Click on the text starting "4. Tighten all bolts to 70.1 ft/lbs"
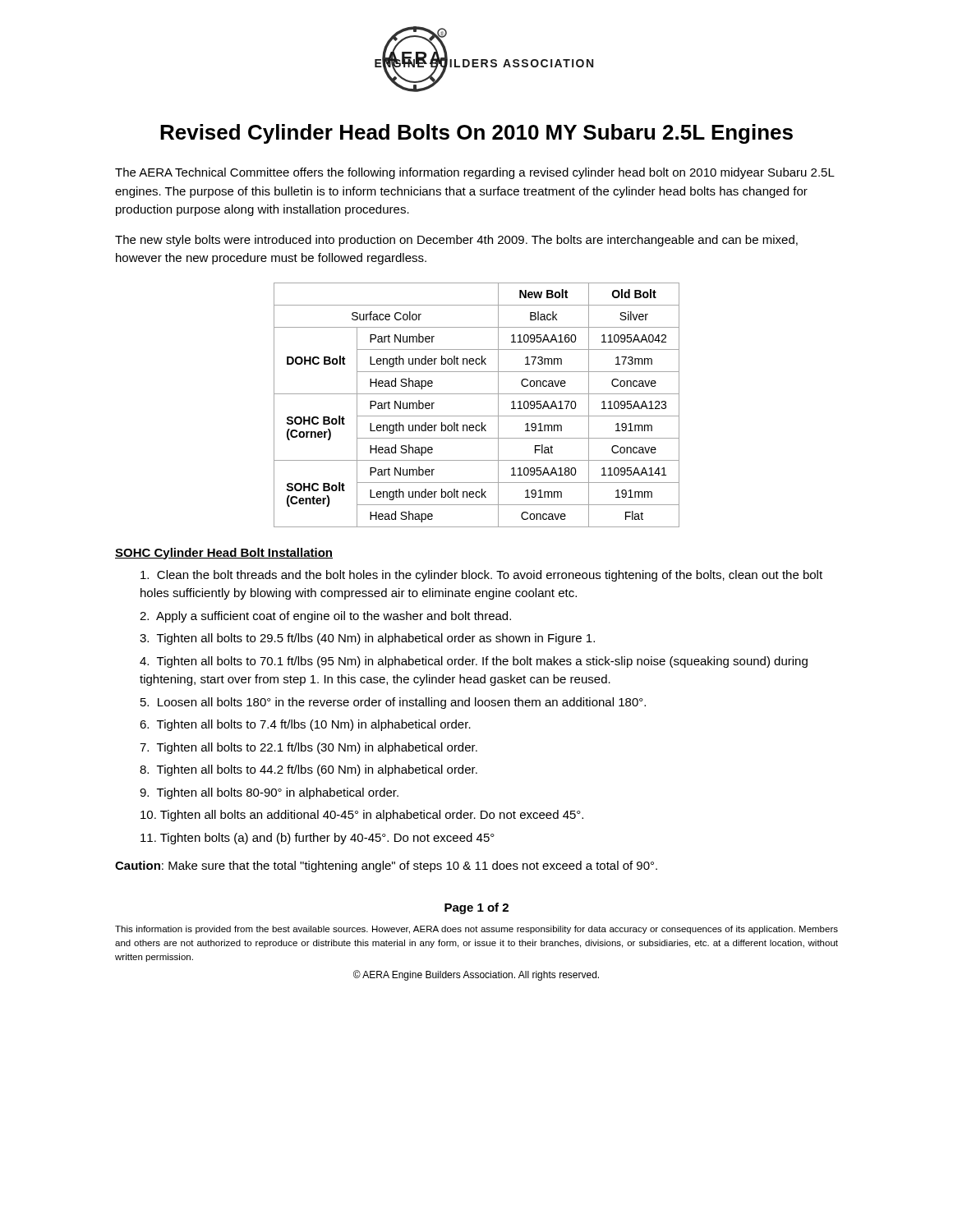The height and width of the screenshot is (1232, 953). pos(474,670)
